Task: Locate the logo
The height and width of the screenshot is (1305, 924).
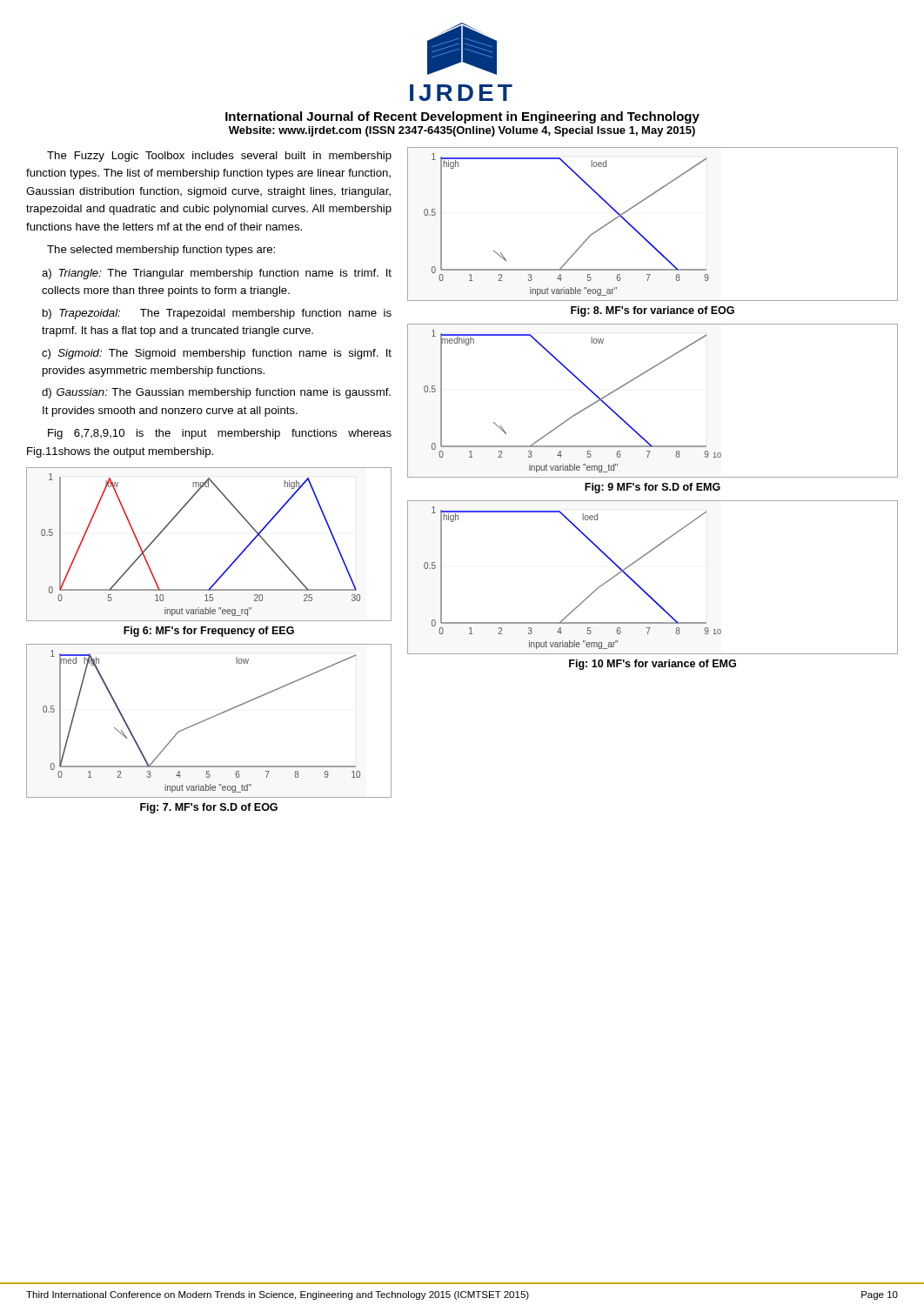Action: coord(462,54)
